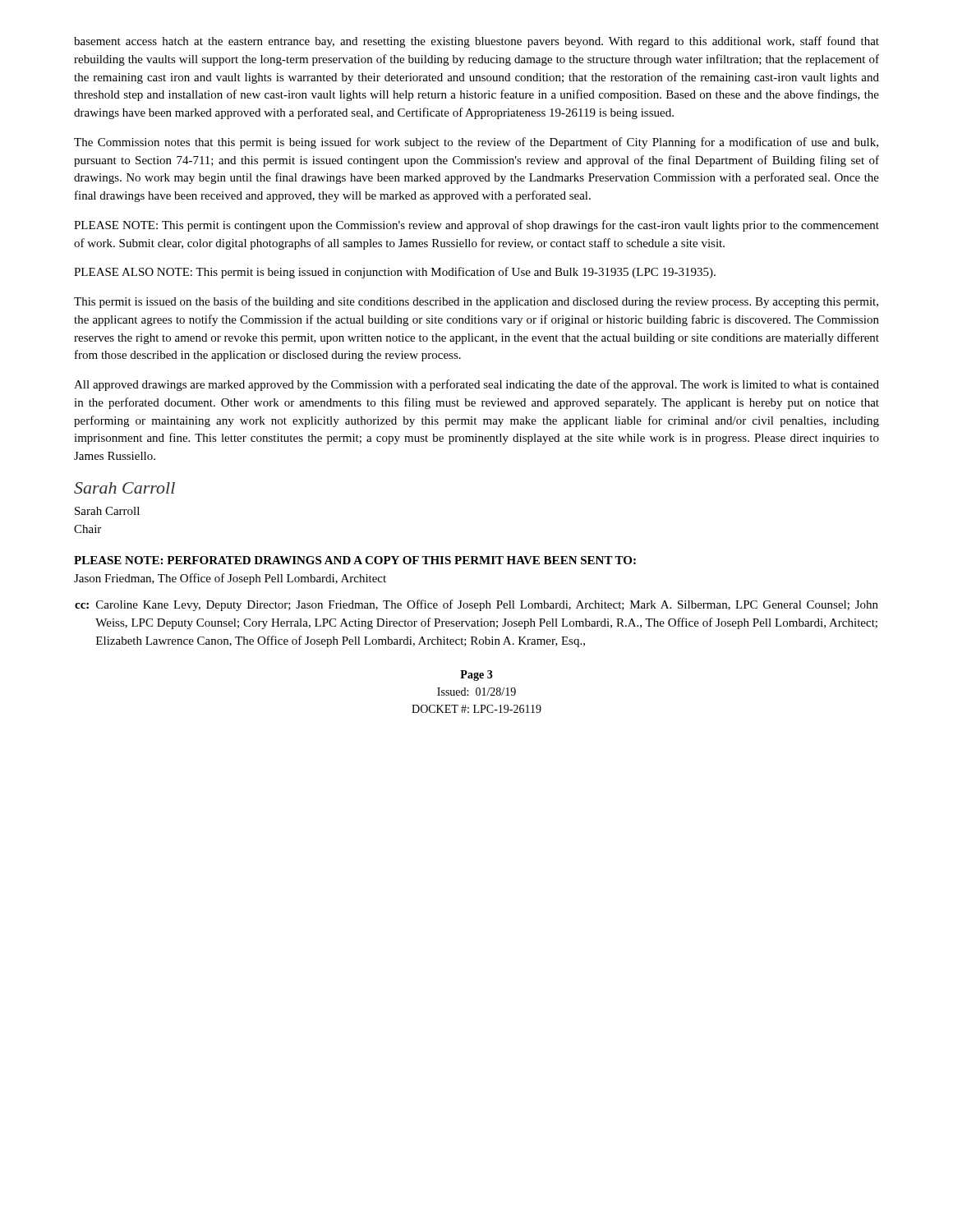The width and height of the screenshot is (953, 1232).
Task: Find the text block that reads "This permit is issued on the"
Action: tap(476, 329)
